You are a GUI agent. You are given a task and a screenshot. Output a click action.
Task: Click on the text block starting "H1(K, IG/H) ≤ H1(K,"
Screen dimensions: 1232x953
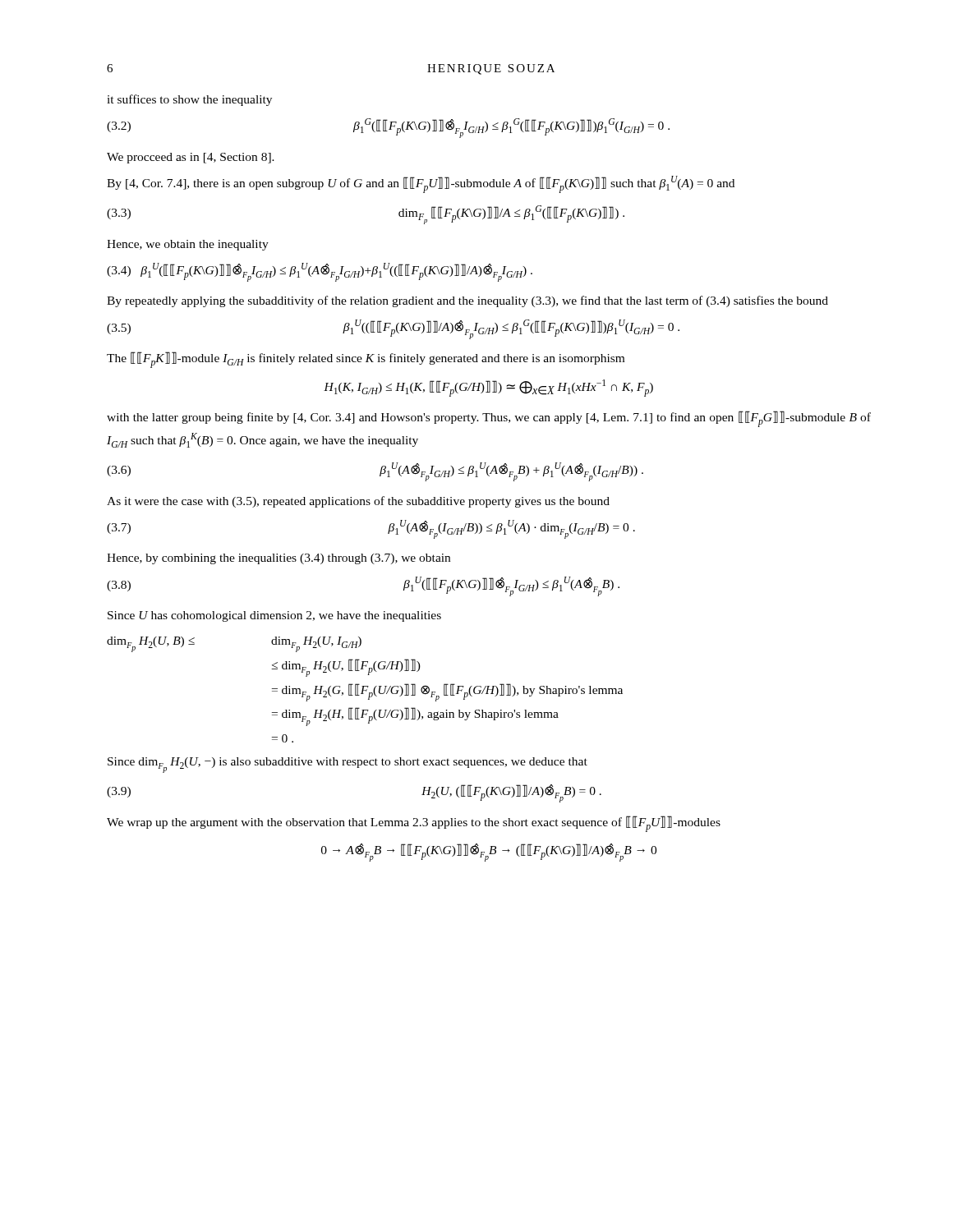click(489, 388)
